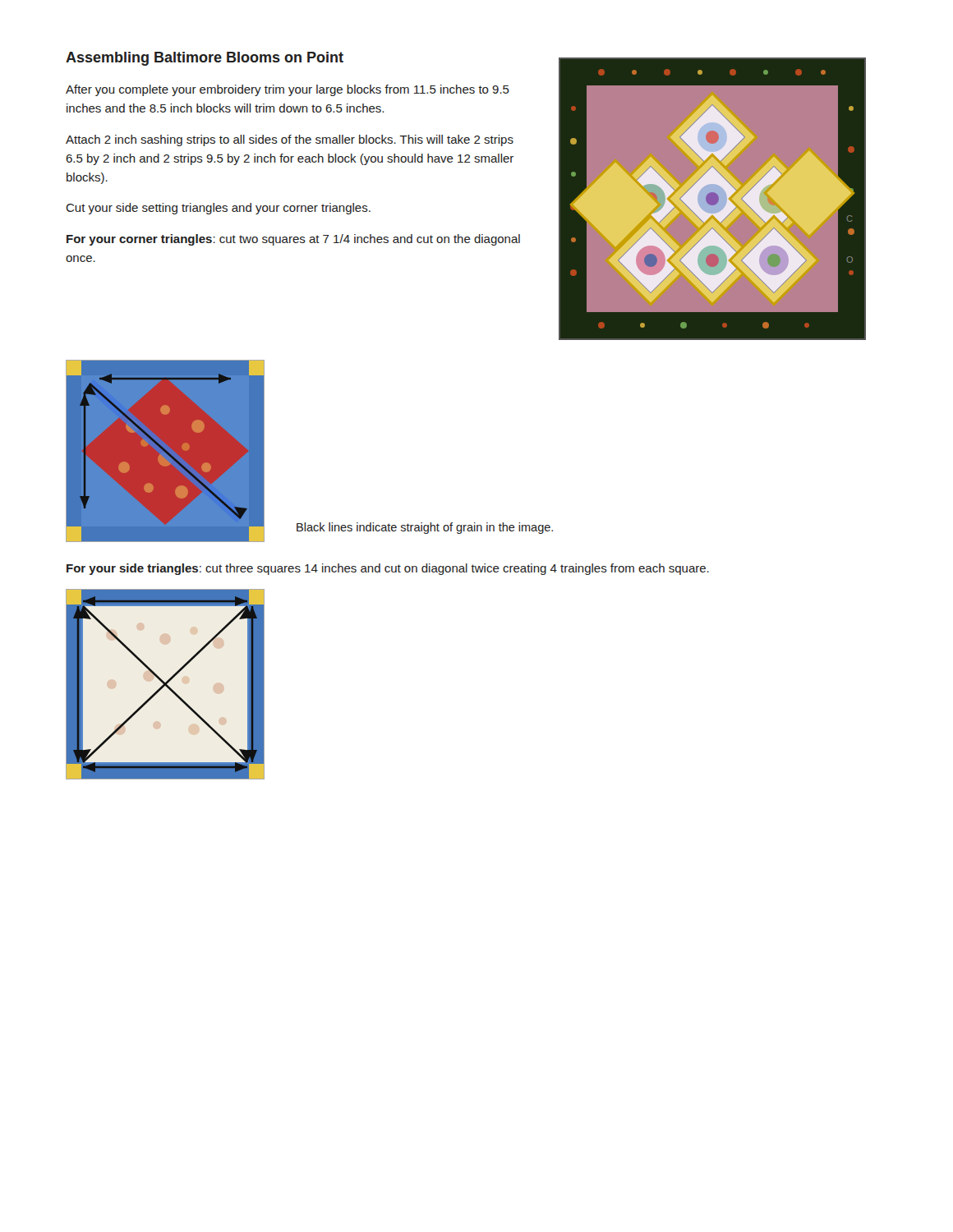Viewport: 953px width, 1232px height.
Task: Locate the element starting "Assembling Baltimore Blooms on Point"
Action: tap(205, 58)
